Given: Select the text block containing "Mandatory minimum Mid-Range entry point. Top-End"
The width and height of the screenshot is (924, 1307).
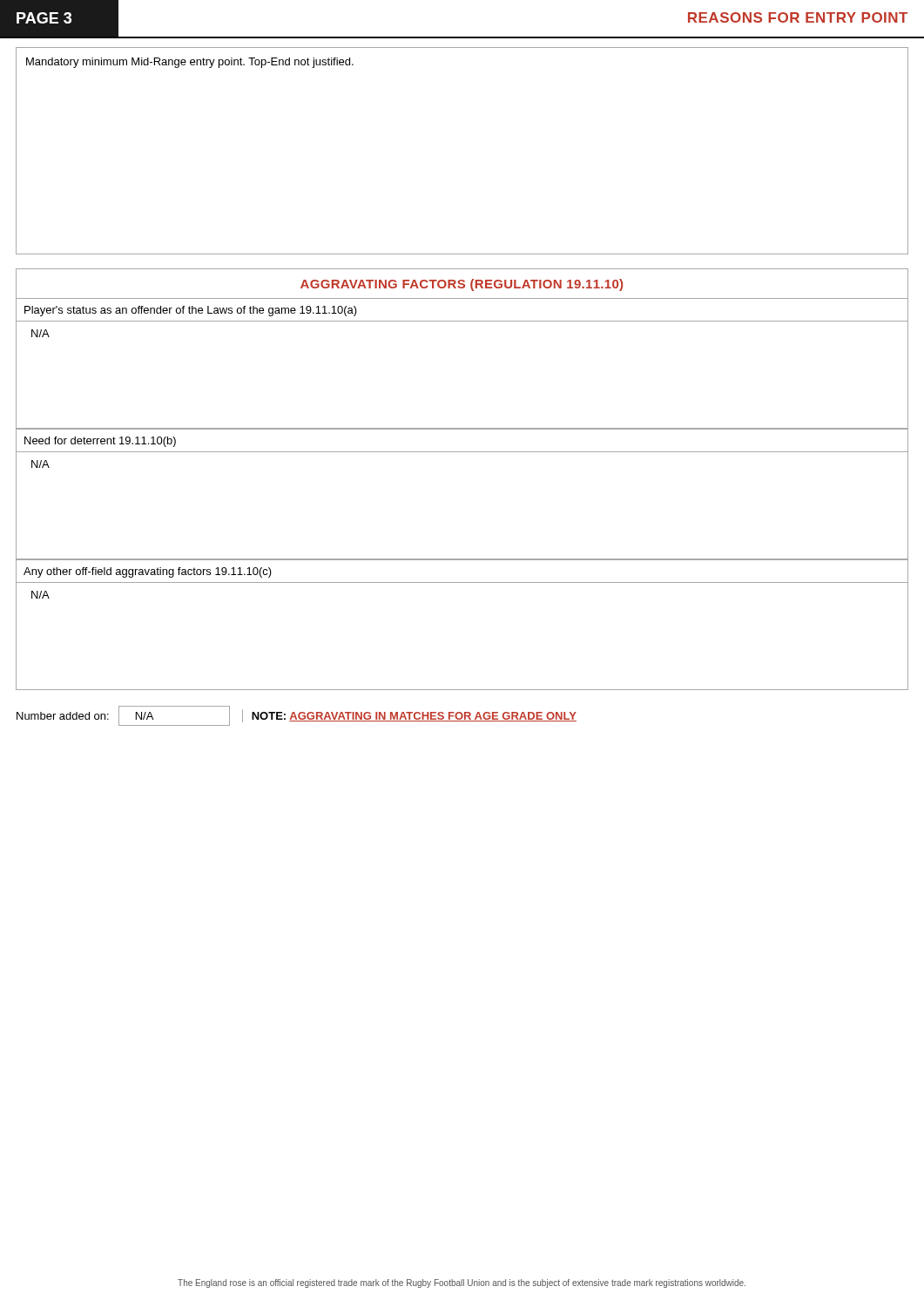Looking at the screenshot, I should coord(190,61).
